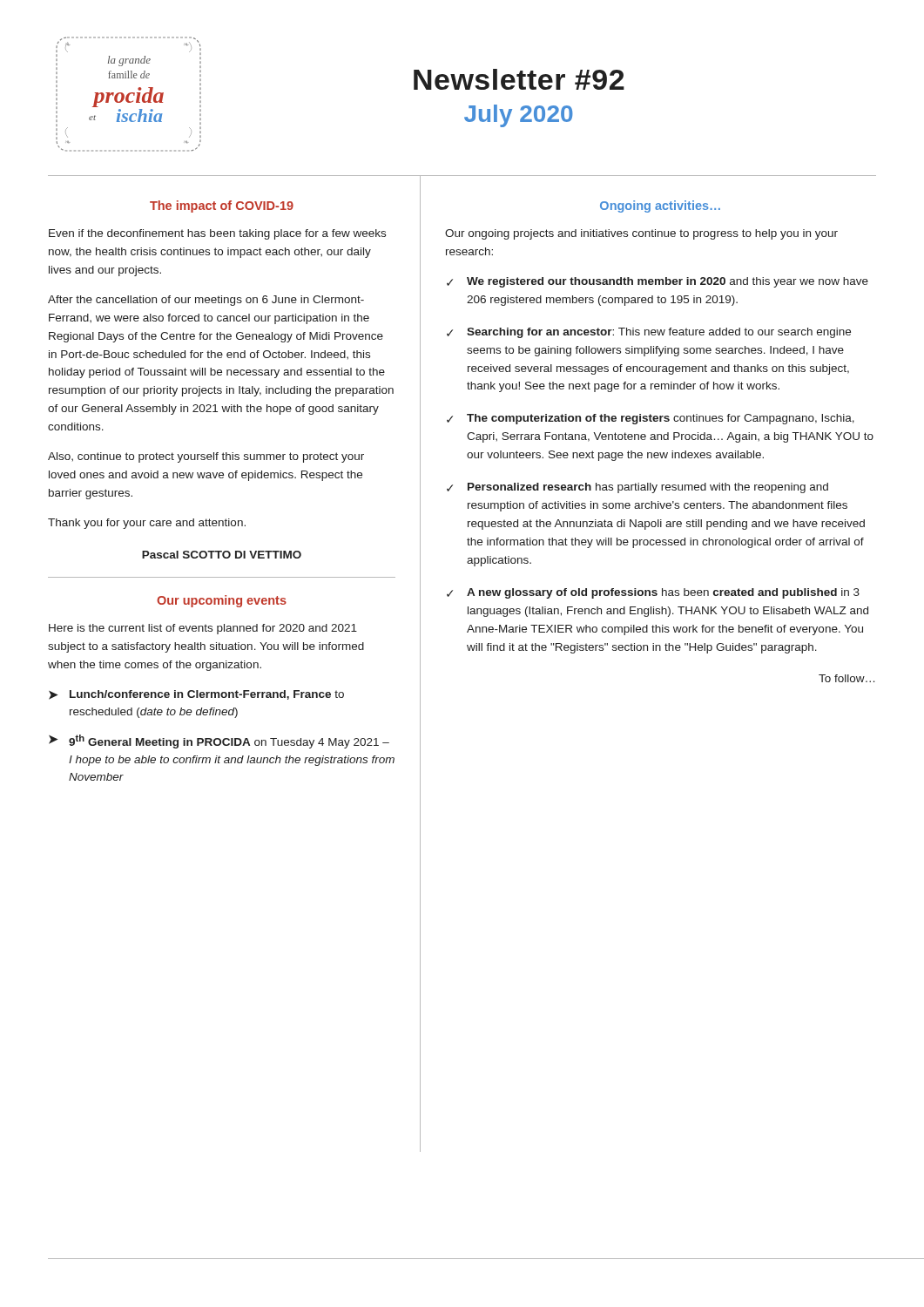Find the text block containing "Here is the current"
Viewport: 924px width, 1307px height.
206,646
